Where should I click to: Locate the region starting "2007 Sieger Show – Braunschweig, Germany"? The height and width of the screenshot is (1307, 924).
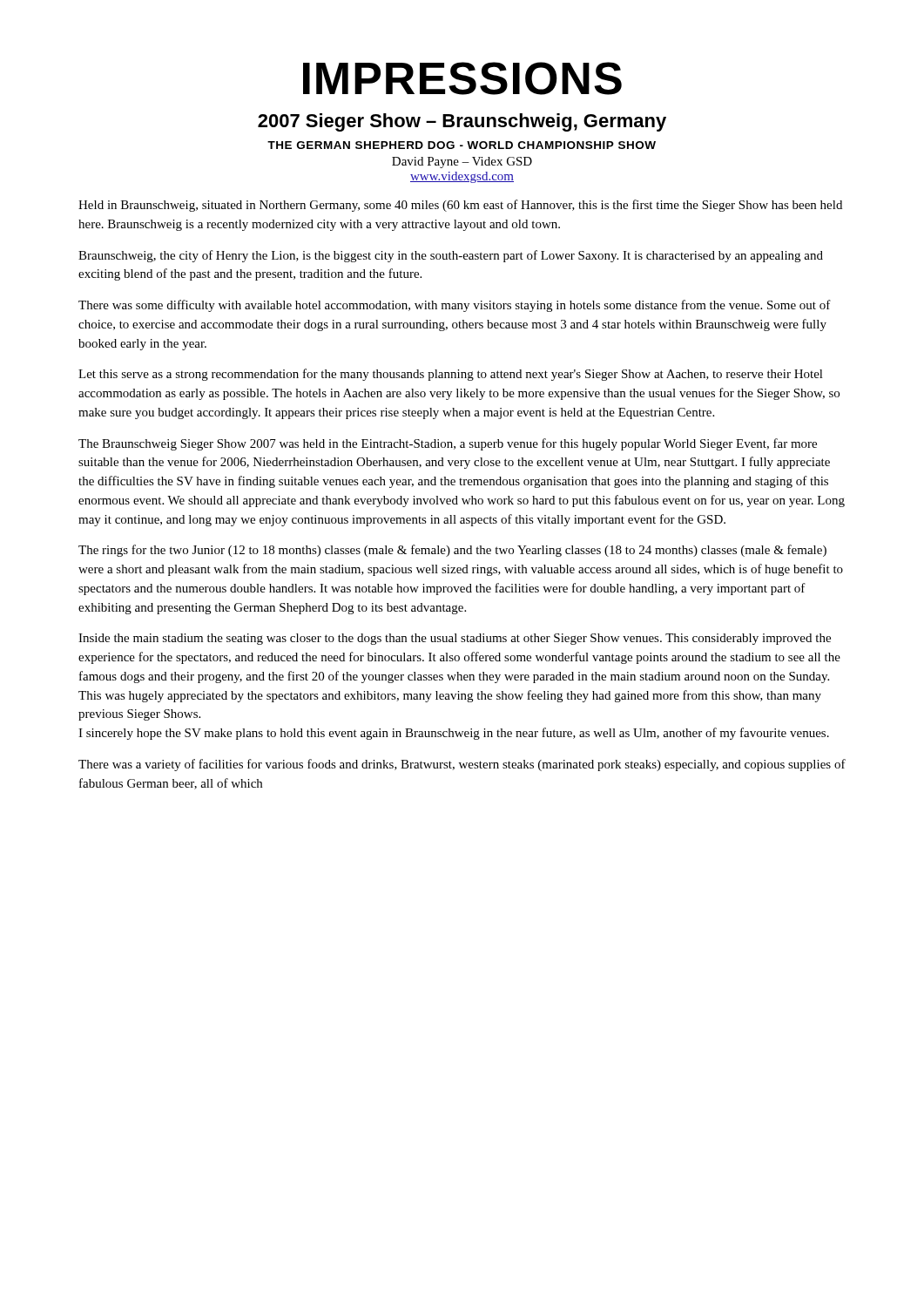[462, 121]
